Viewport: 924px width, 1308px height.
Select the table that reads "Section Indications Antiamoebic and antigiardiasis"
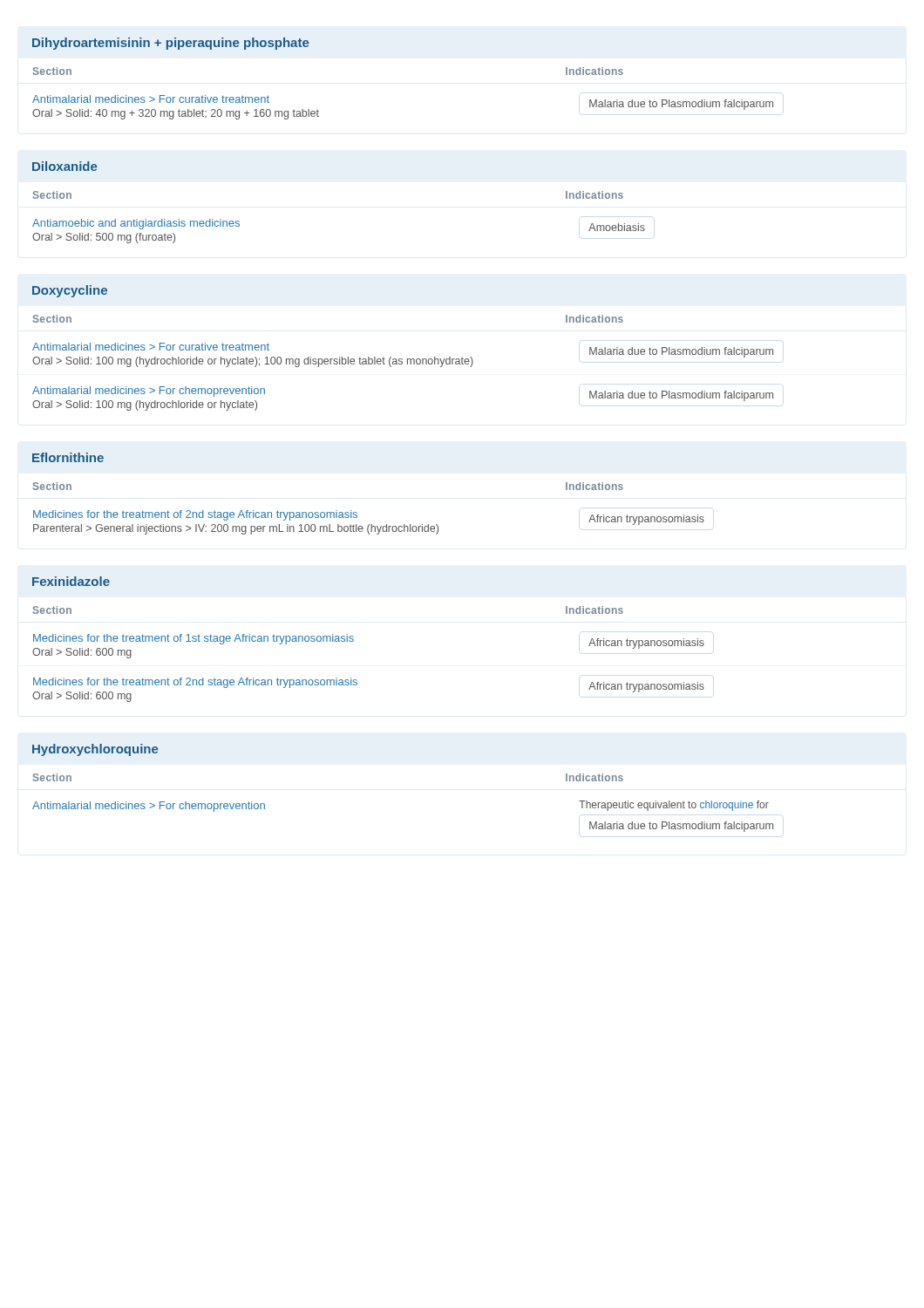(462, 220)
